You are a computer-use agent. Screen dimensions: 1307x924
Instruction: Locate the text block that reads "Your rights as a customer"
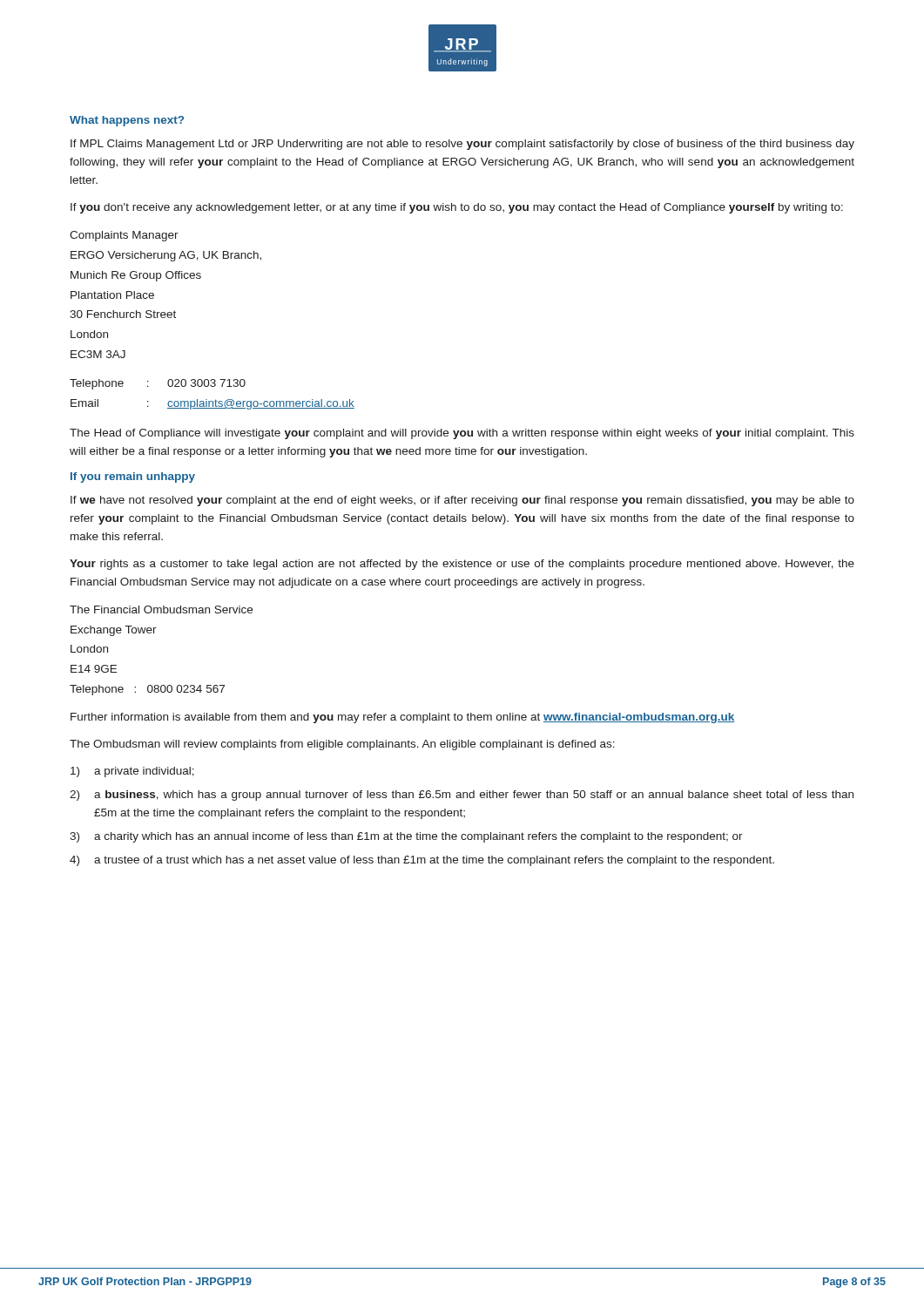[x=462, y=572]
